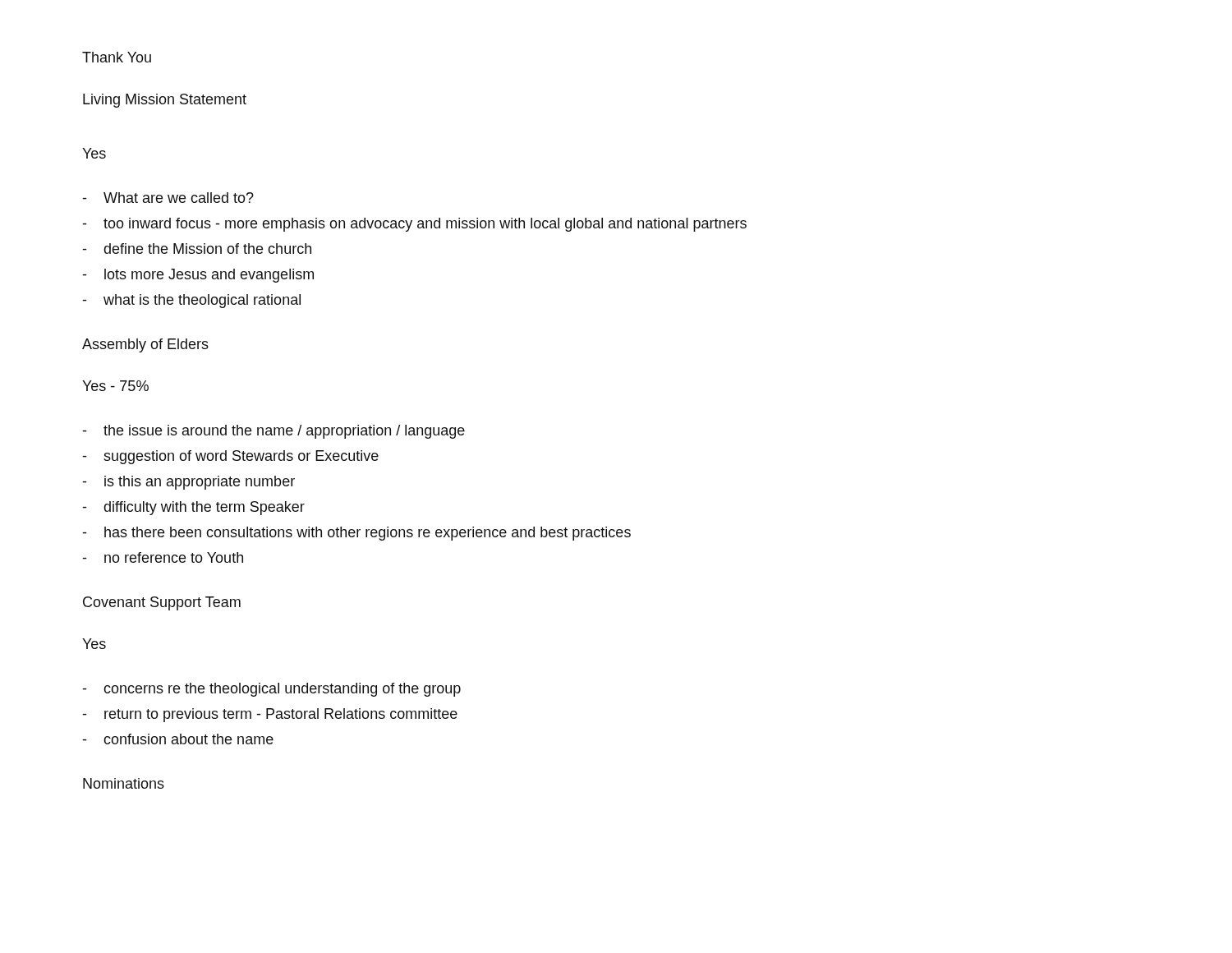Locate the list item that says "- confusion about the name"

[178, 740]
